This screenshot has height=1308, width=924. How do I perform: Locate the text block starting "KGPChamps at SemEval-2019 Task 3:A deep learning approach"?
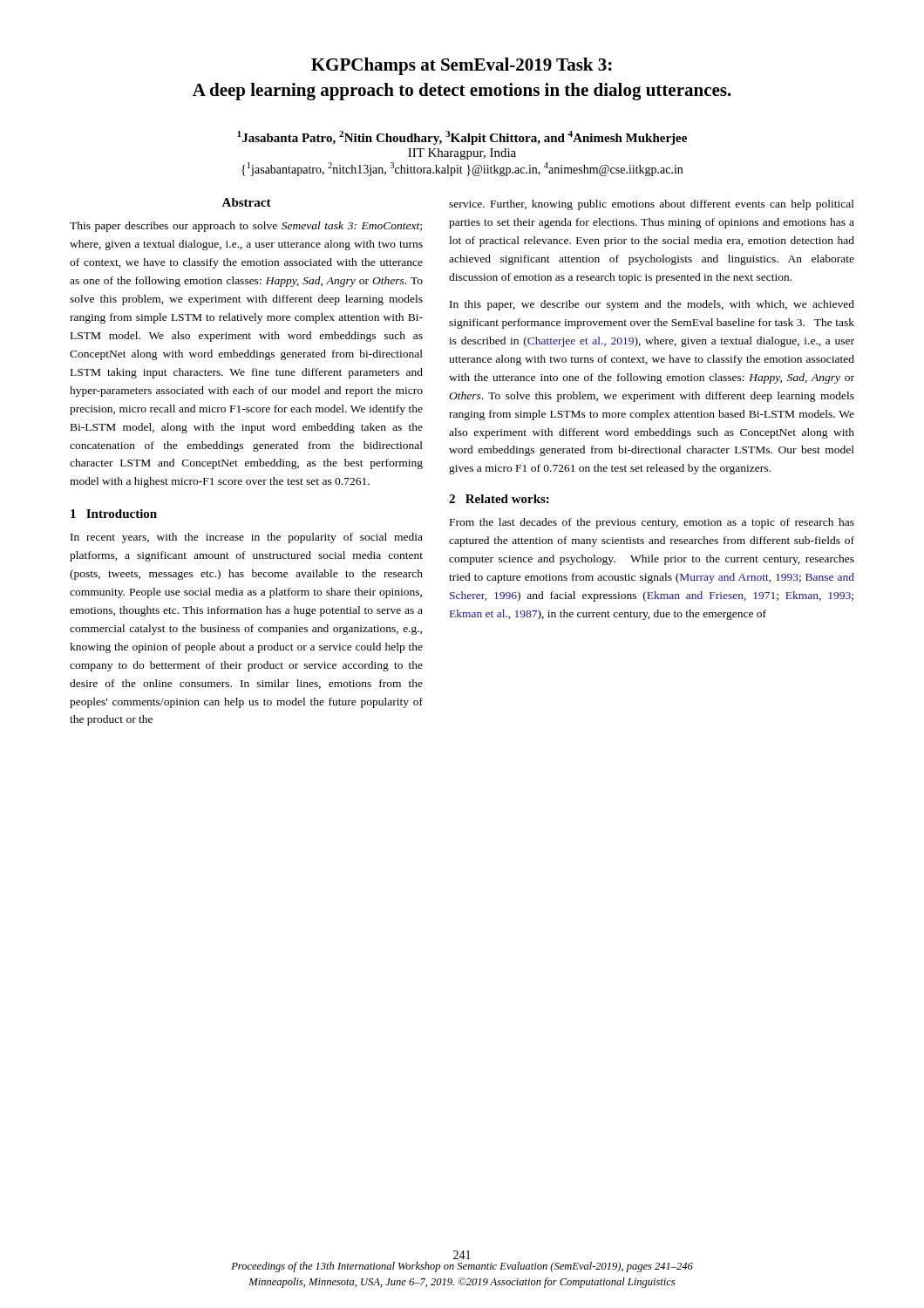click(462, 78)
